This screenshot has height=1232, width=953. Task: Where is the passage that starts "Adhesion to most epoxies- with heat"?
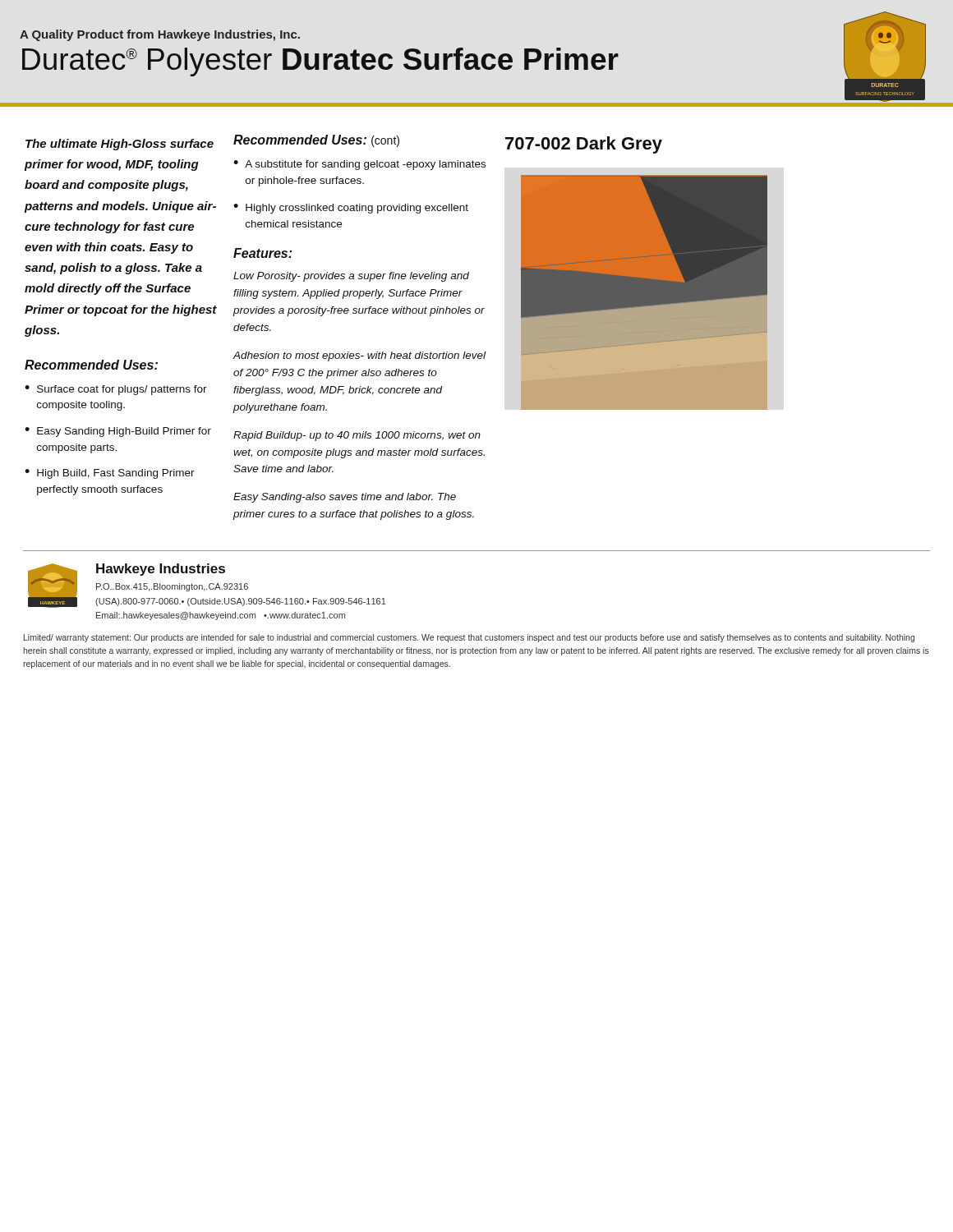pyautogui.click(x=359, y=381)
